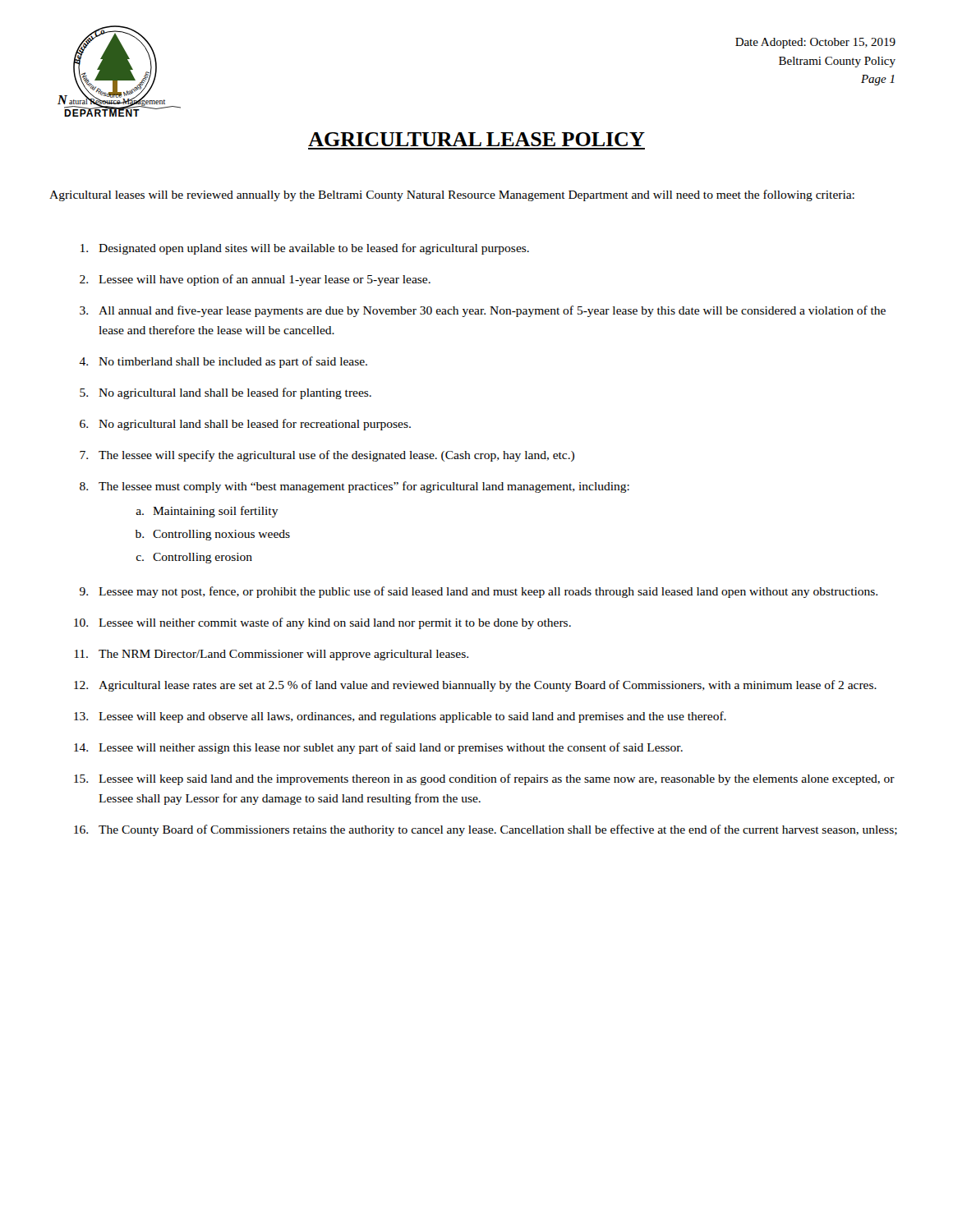The image size is (953, 1232).
Task: Locate the list item containing "14. Lessee will neither assign this"
Action: click(476, 748)
